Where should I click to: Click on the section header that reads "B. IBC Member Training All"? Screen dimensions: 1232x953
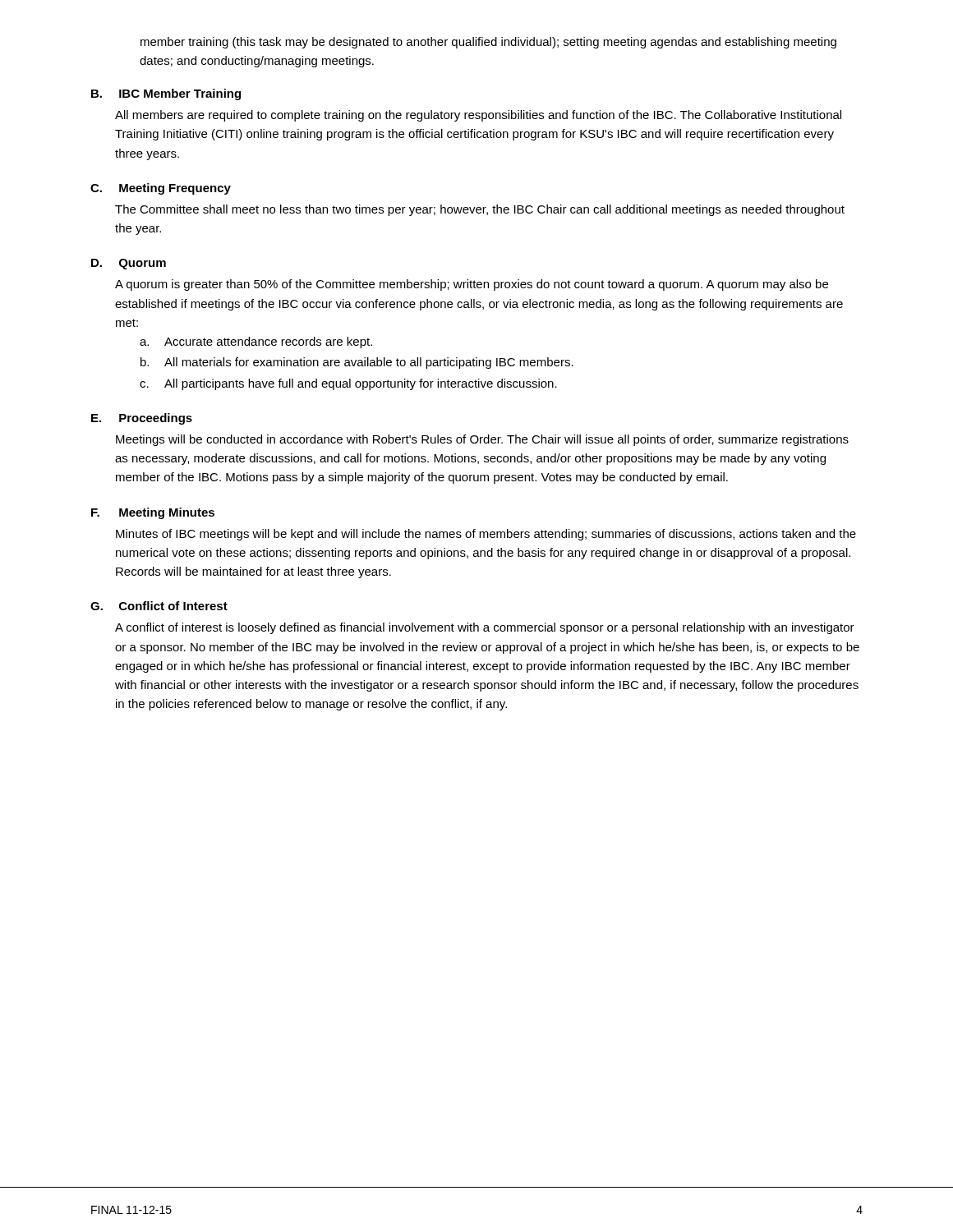(476, 124)
